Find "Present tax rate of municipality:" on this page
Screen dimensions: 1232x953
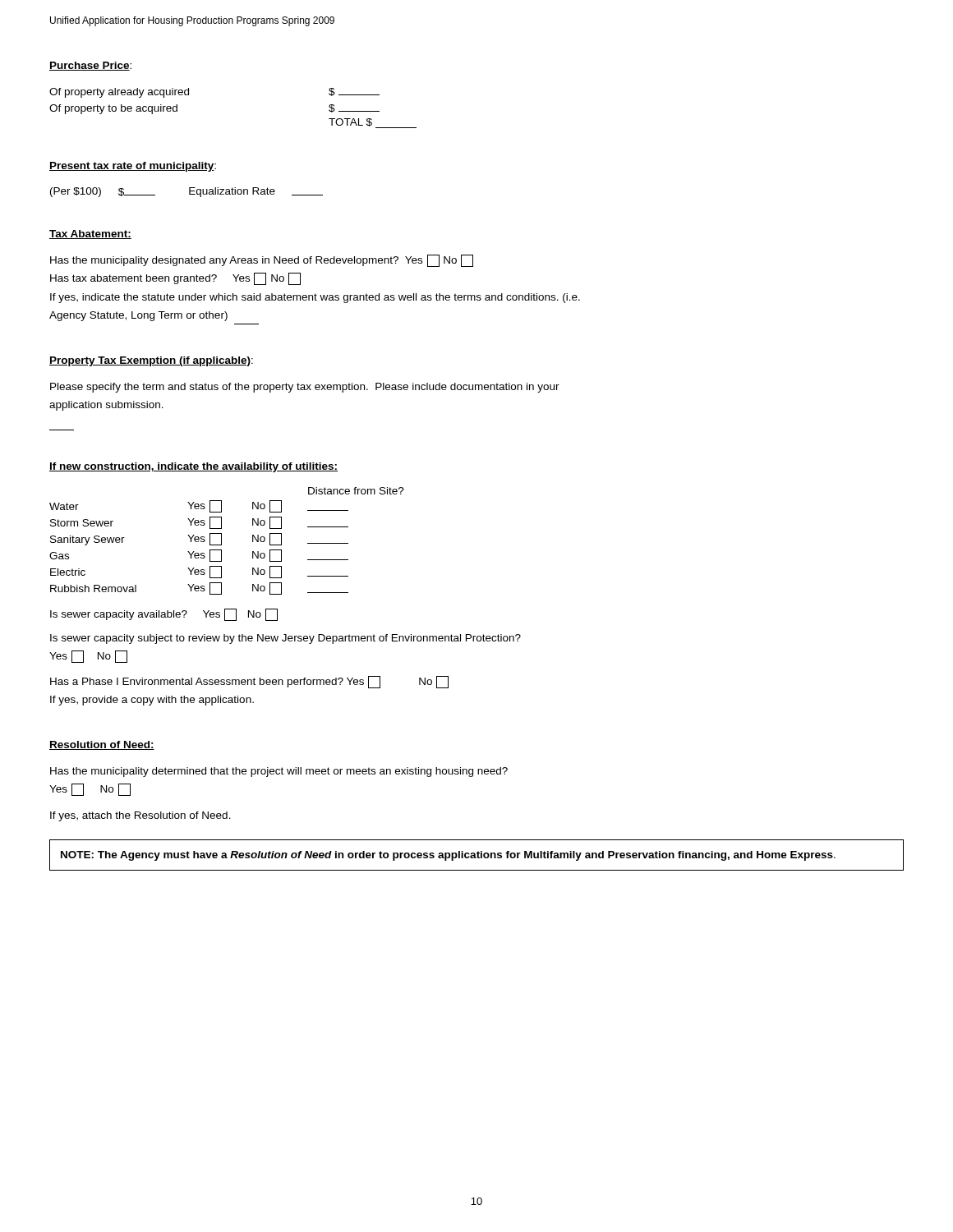[133, 165]
